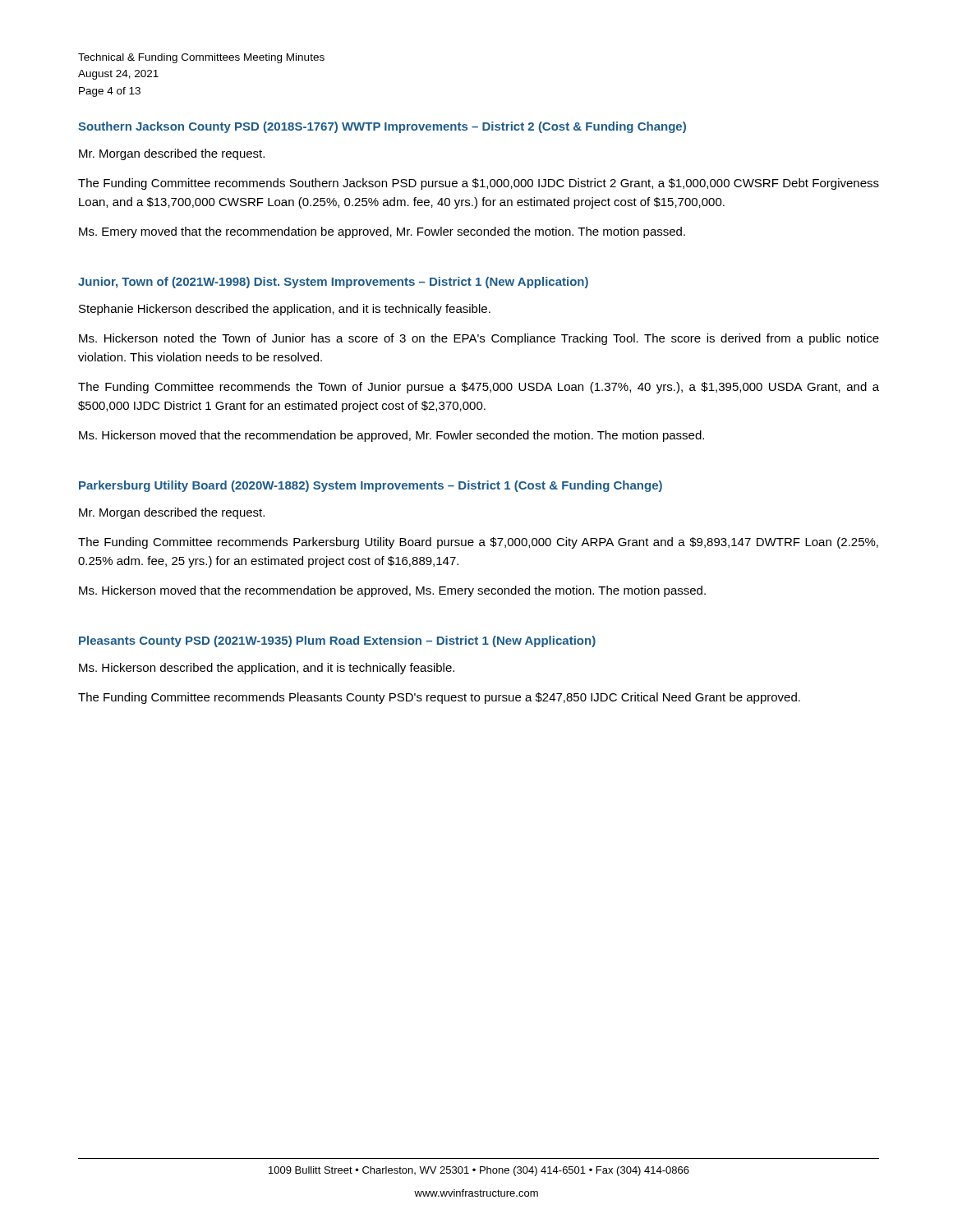Image resolution: width=953 pixels, height=1232 pixels.
Task: Find the element starting "Ms. Hickerson described the application,"
Action: click(x=267, y=667)
